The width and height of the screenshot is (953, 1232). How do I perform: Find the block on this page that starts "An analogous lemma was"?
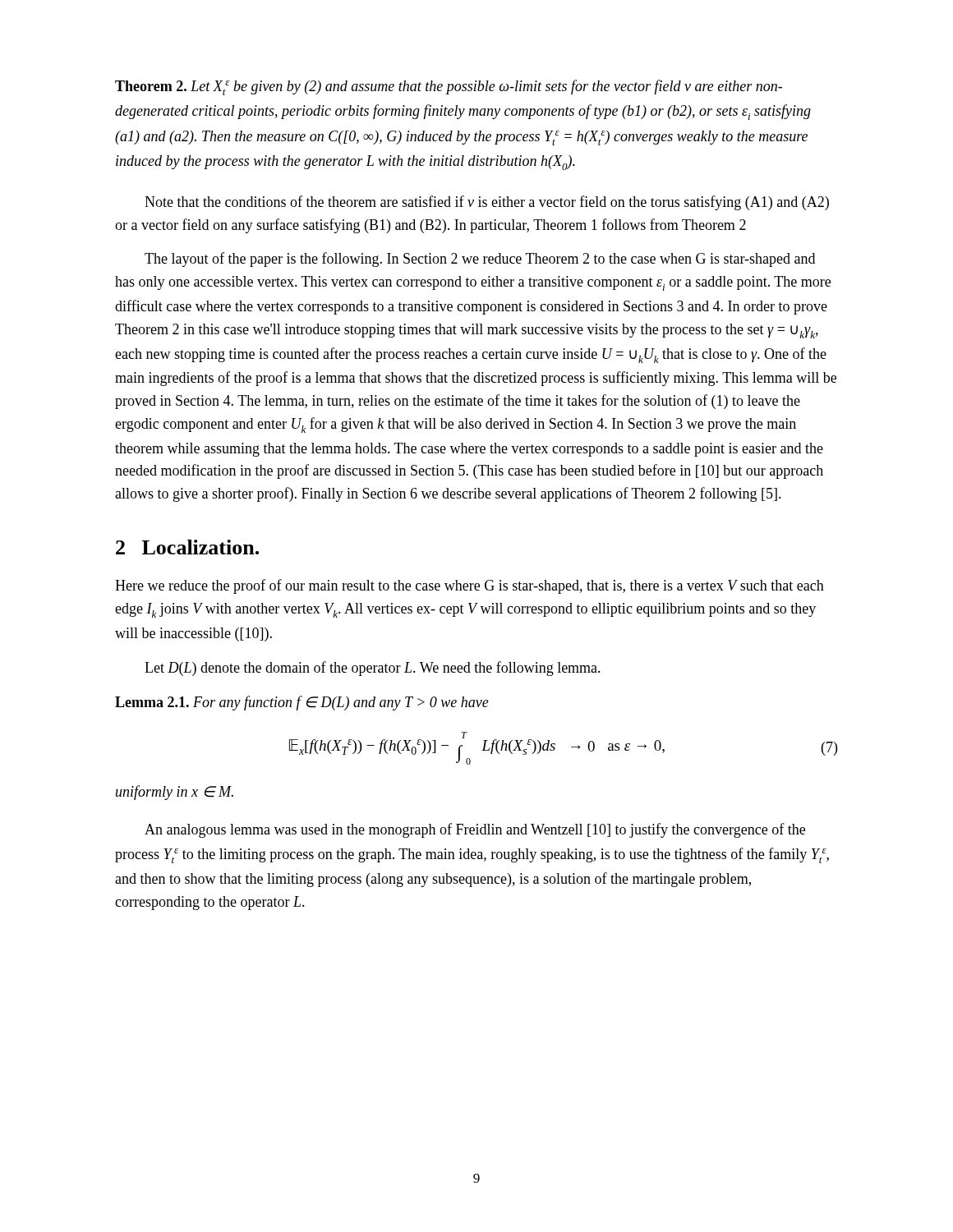476,867
